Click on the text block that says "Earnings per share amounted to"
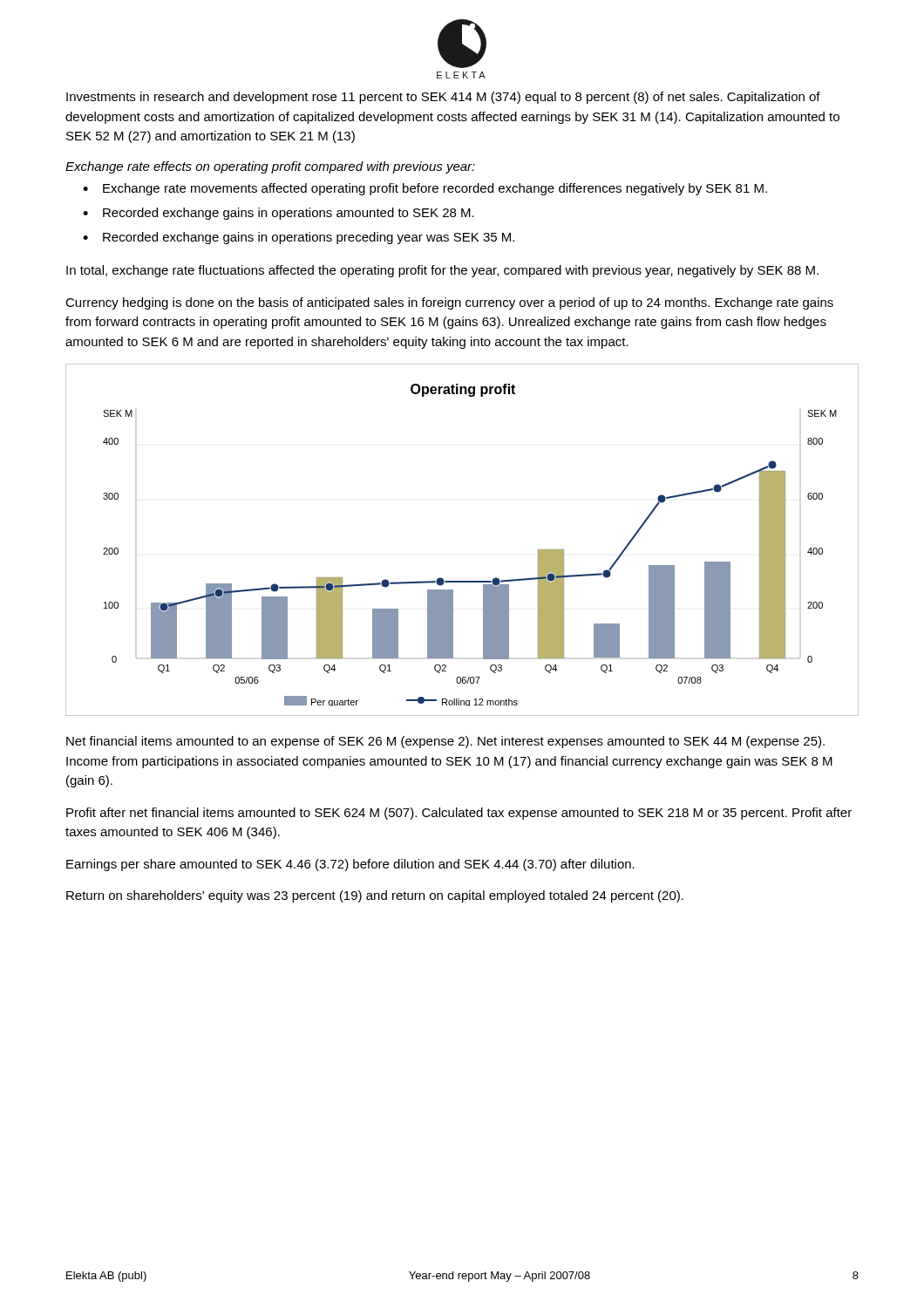Screen dimensions: 1308x924 point(350,864)
